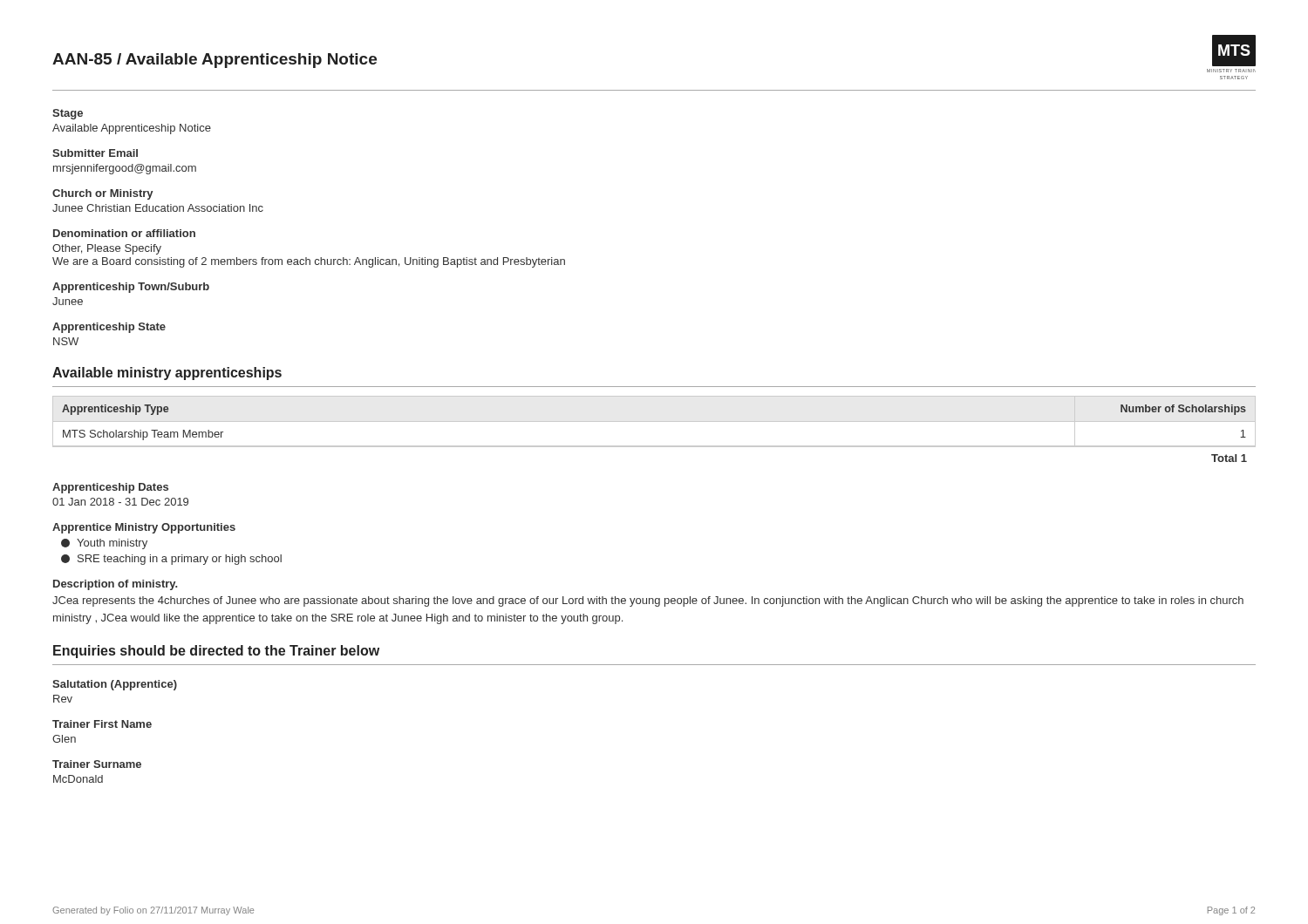Point to "Trainer First Name Glen"
1308x924 pixels.
102,724
